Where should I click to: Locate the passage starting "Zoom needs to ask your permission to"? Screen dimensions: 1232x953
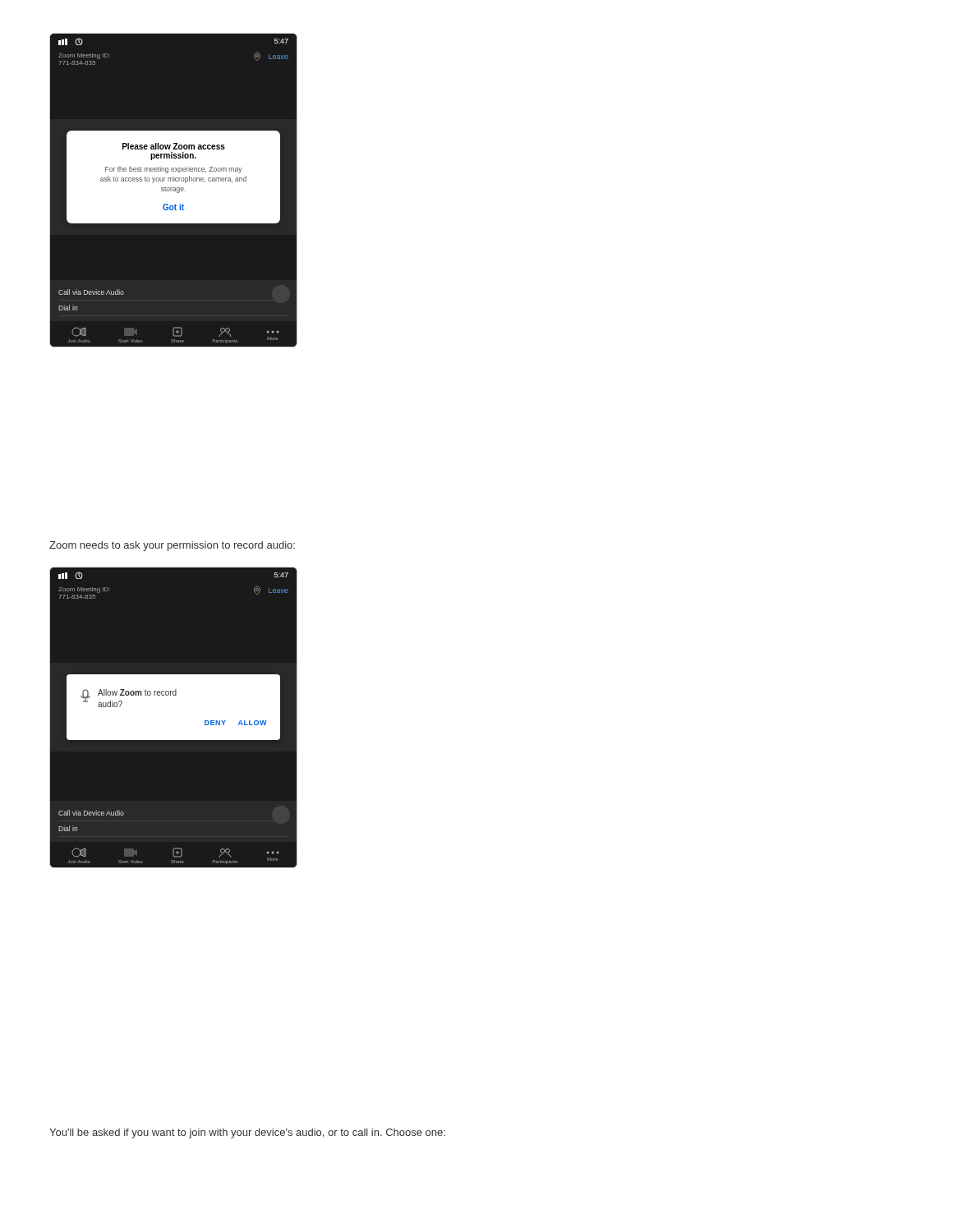(172, 545)
